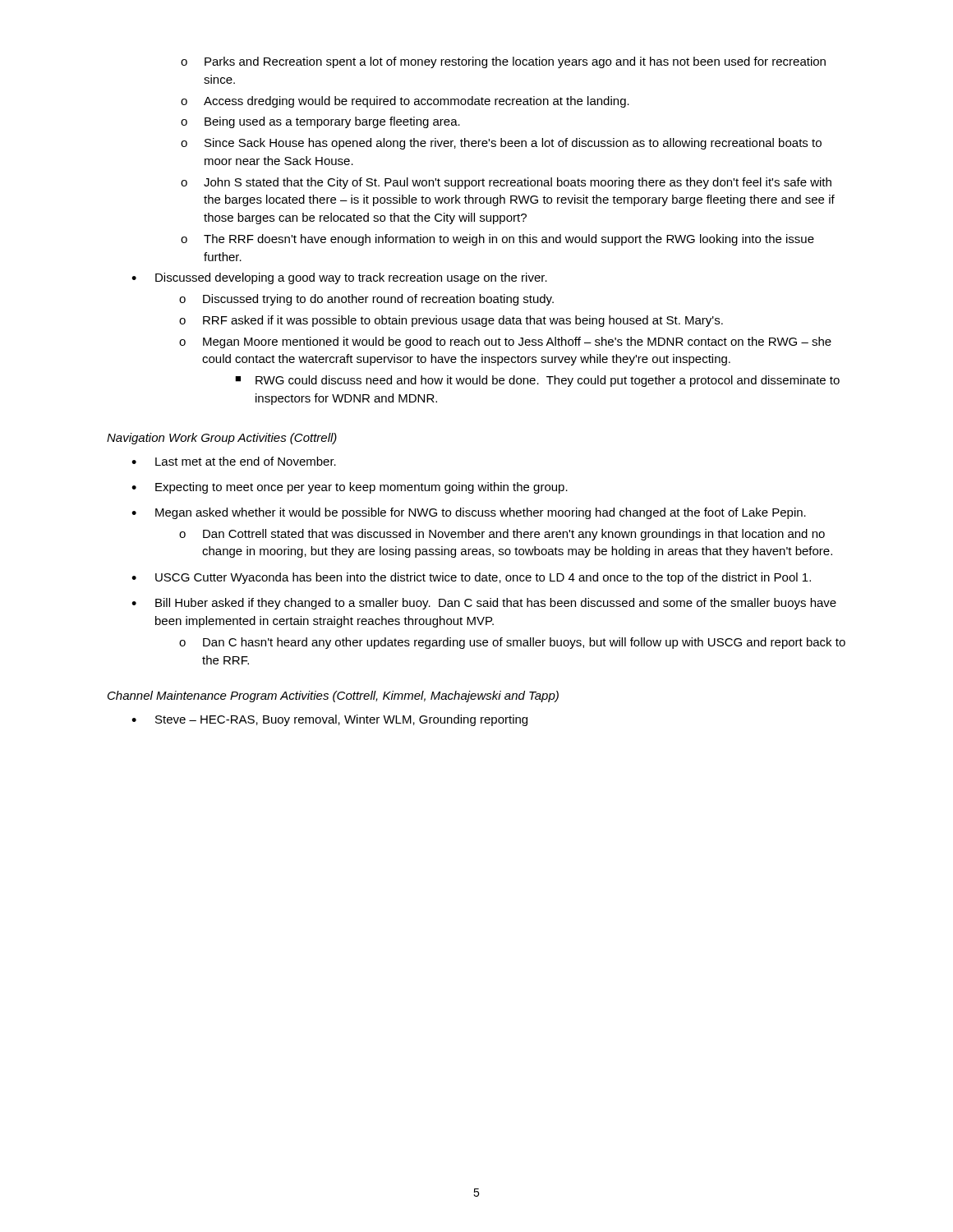
Task: Navigate to the passage starting "o Megan Moore mentioned"
Action: [513, 371]
